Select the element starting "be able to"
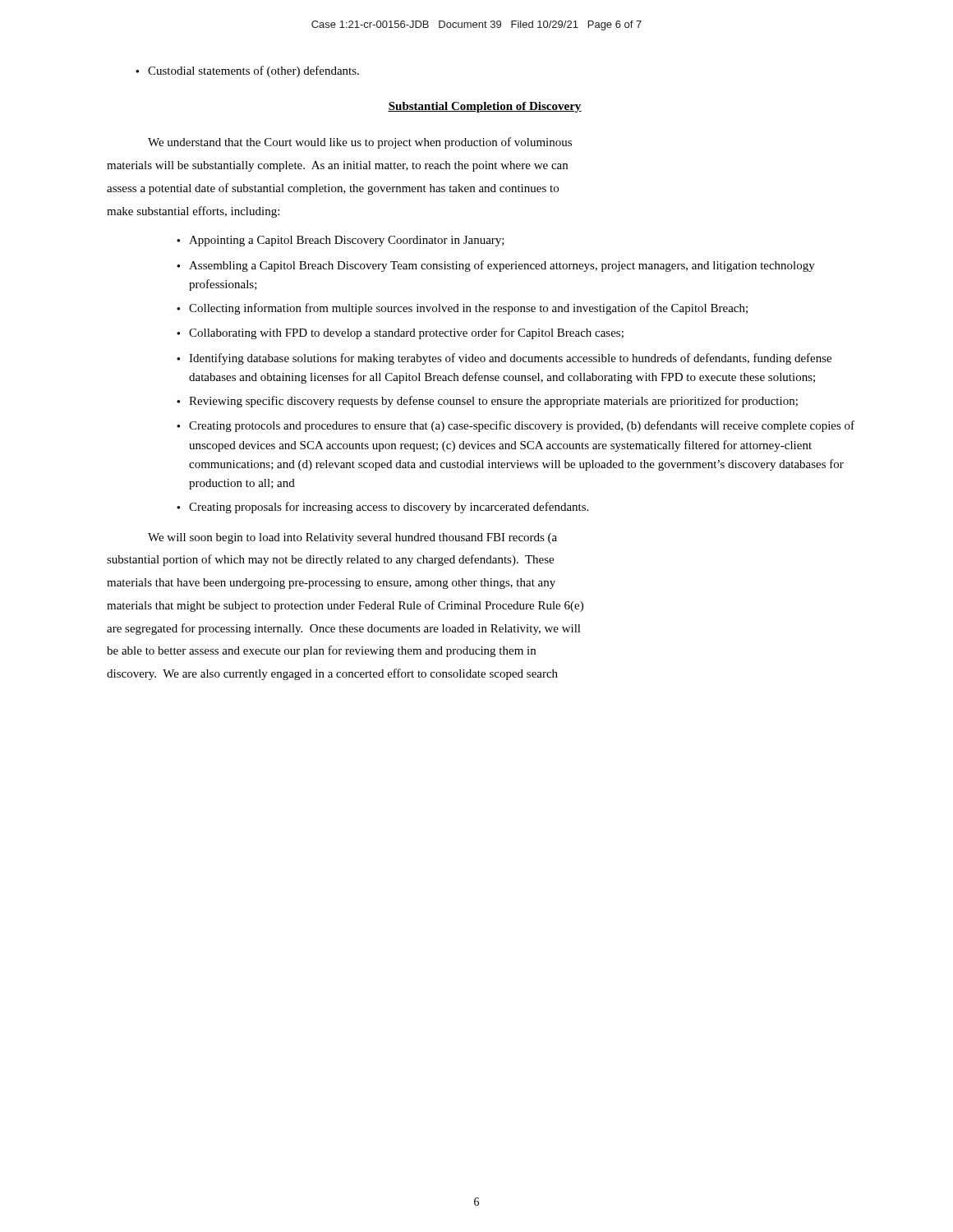This screenshot has height=1232, width=953. tap(322, 651)
